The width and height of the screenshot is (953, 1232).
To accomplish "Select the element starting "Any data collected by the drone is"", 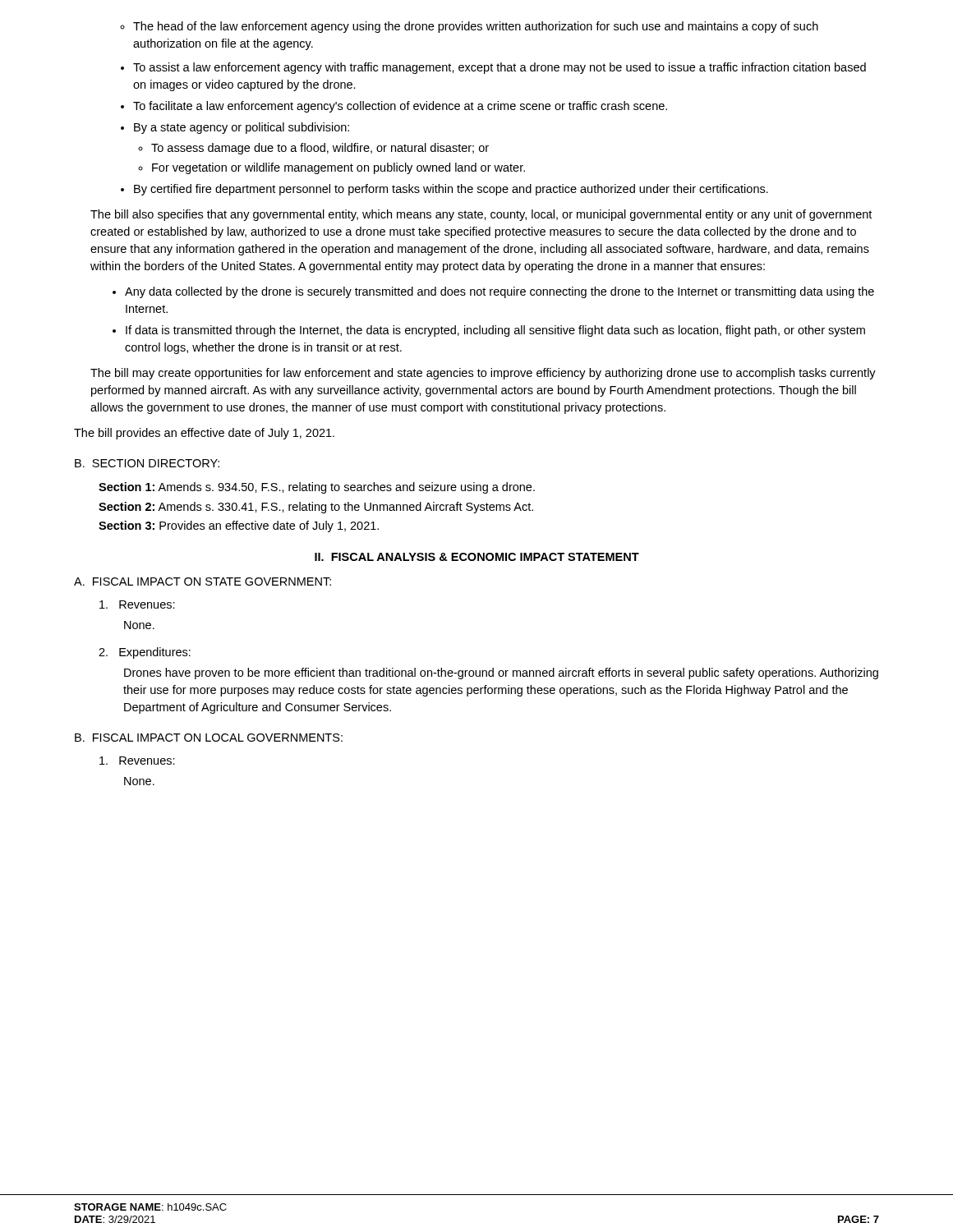I will tap(500, 300).
